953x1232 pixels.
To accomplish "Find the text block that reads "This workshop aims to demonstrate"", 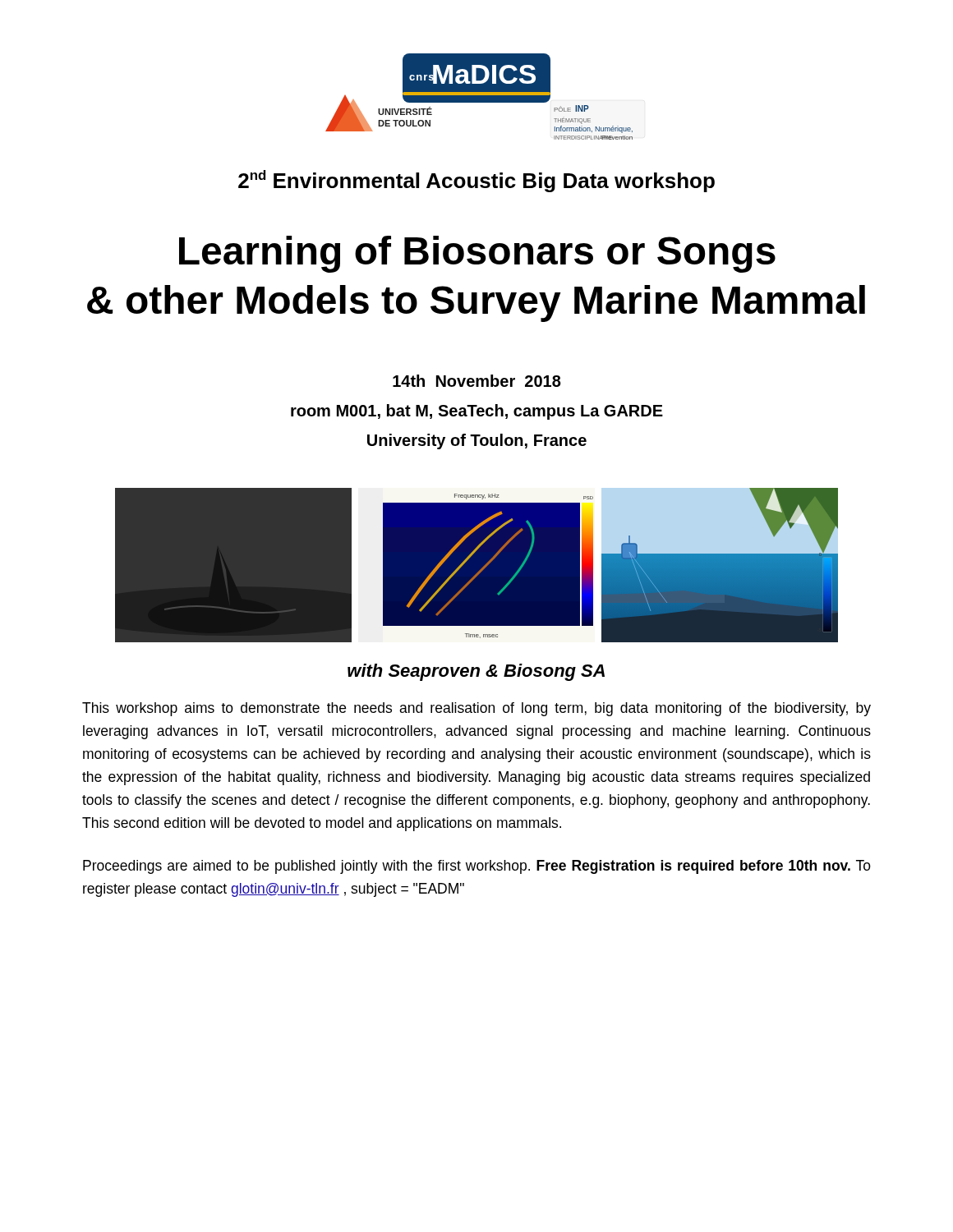I will [476, 765].
